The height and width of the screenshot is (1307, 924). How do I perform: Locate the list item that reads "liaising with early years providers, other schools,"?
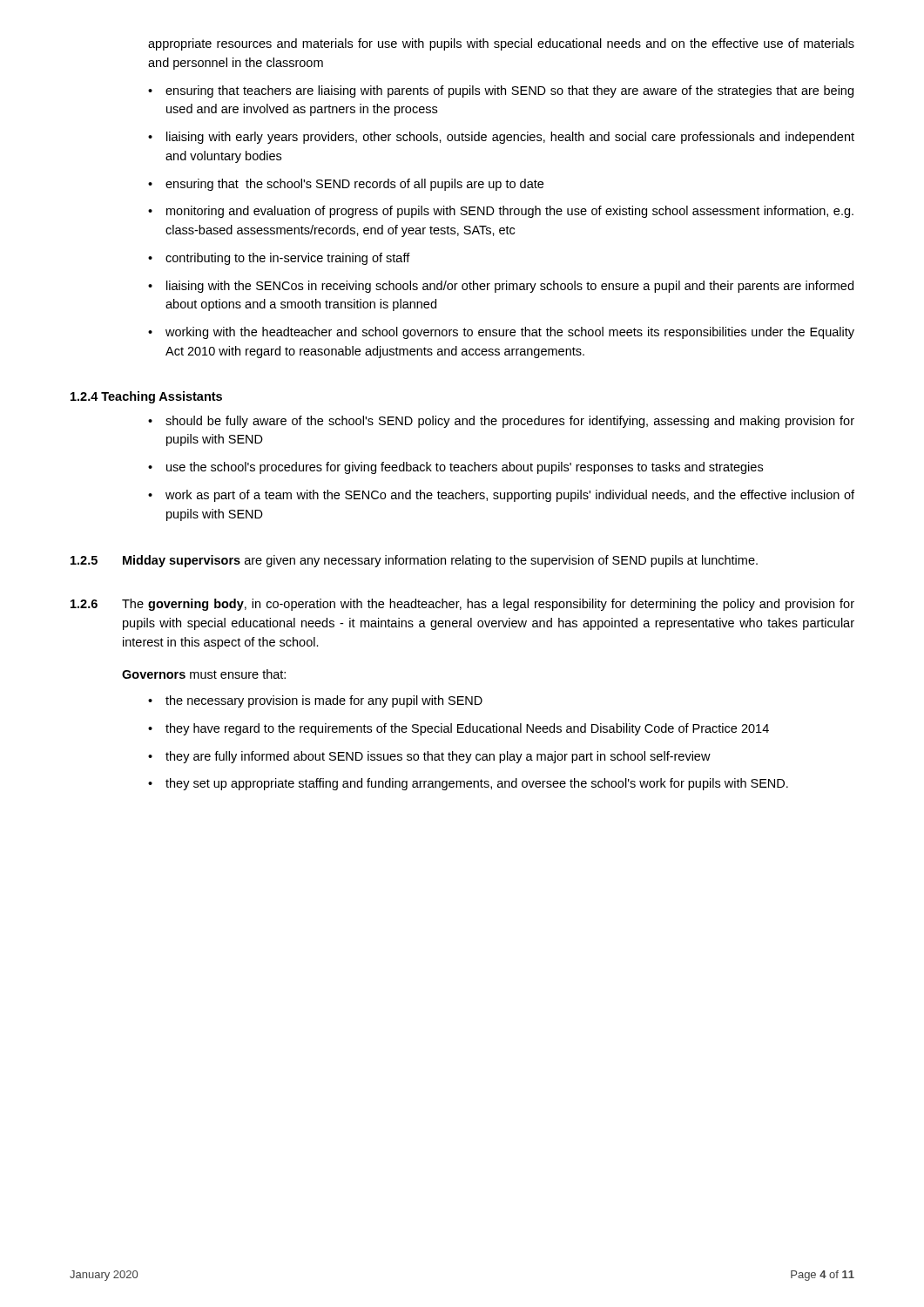pos(510,146)
